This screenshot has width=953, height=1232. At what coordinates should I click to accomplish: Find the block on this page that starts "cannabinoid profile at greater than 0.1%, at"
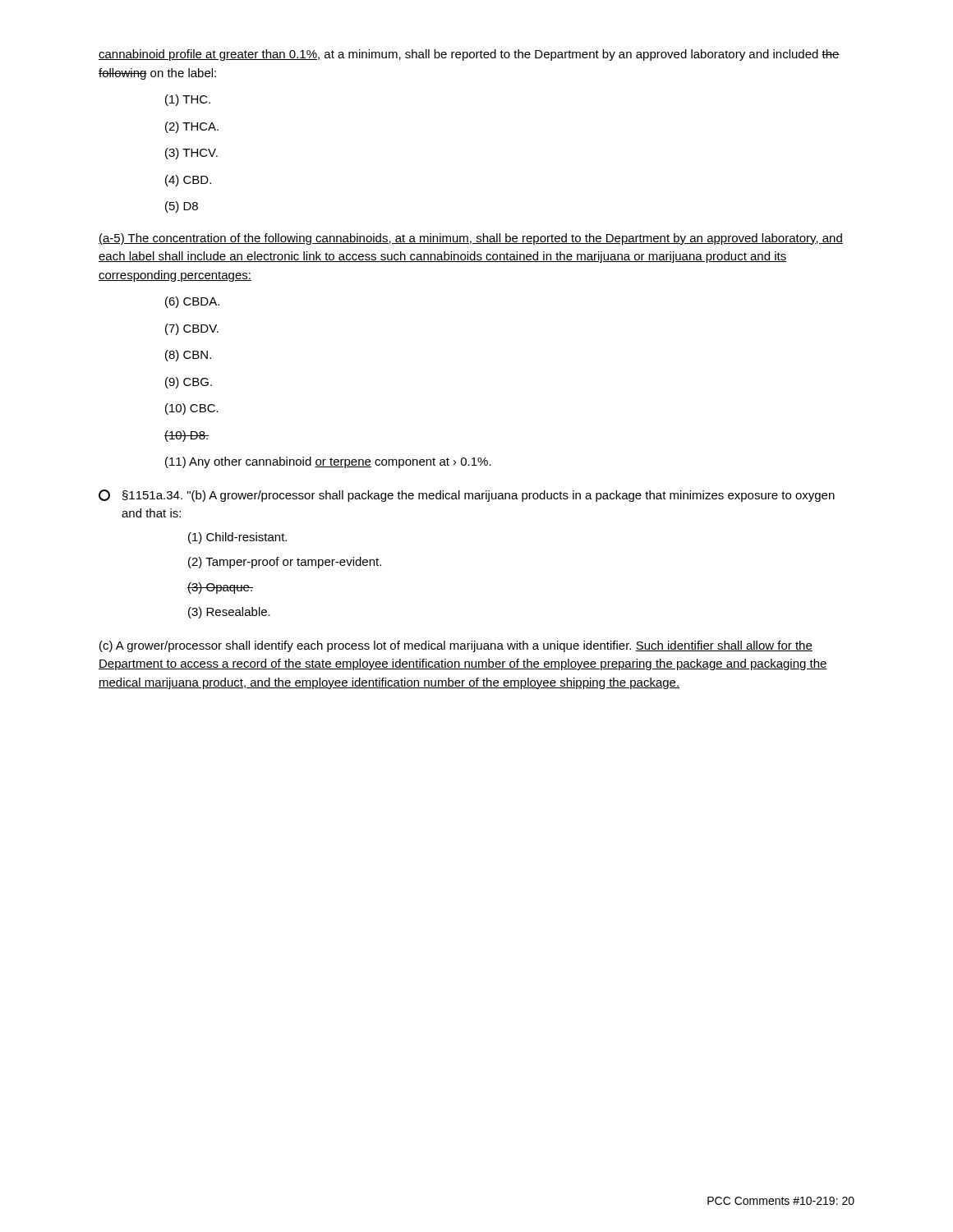(469, 63)
